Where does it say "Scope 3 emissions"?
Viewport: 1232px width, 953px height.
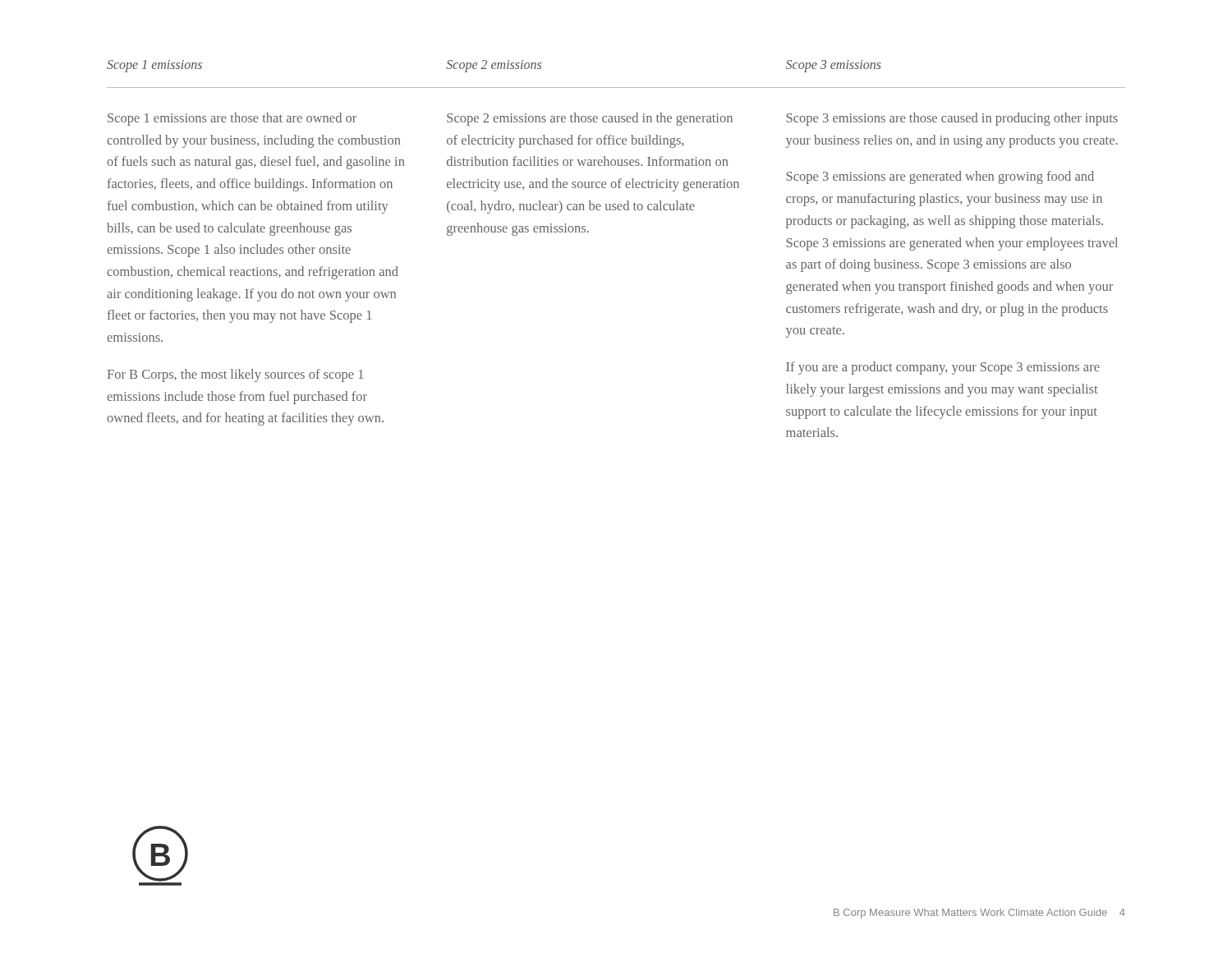(833, 64)
